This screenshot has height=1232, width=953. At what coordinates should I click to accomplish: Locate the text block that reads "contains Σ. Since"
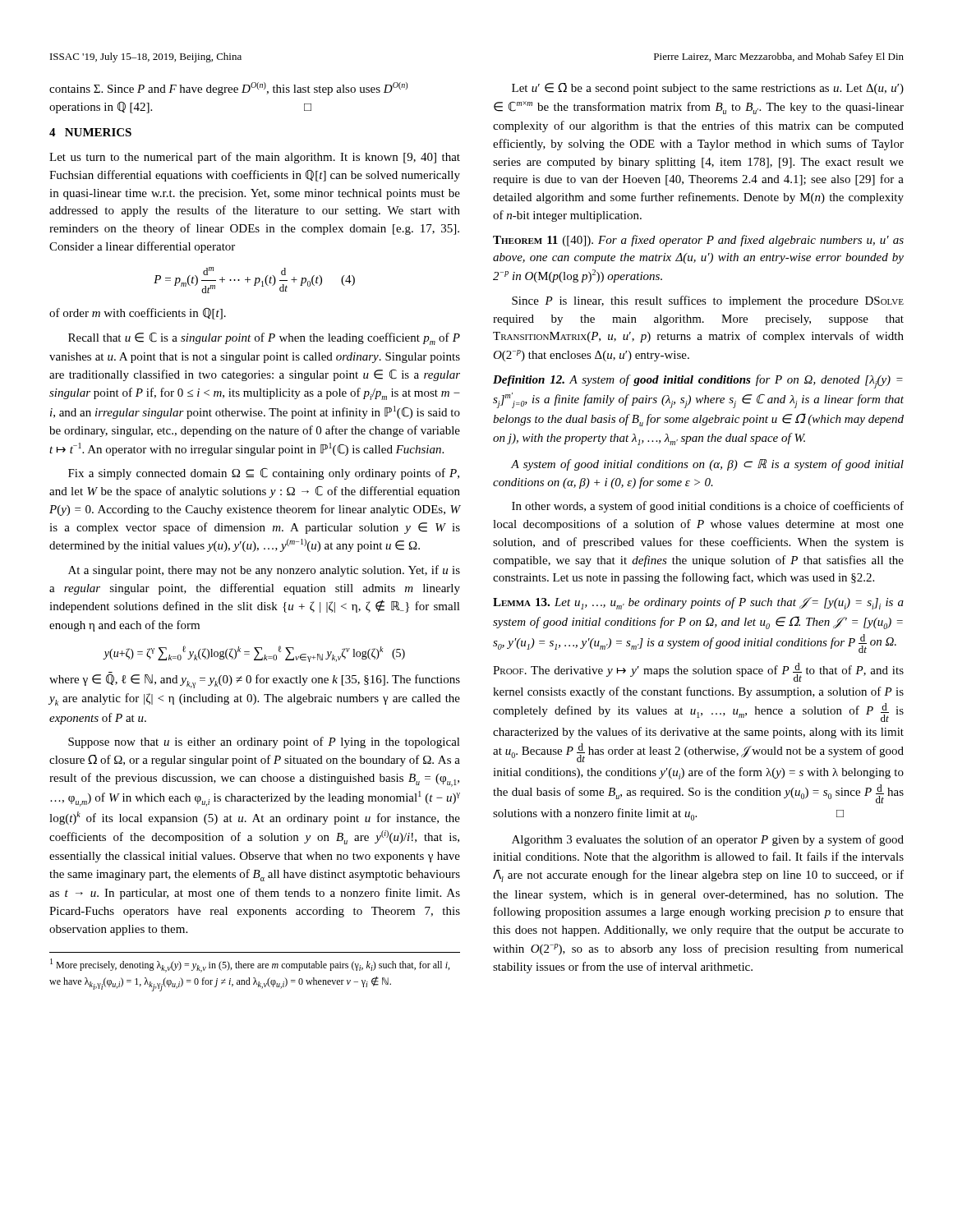(x=229, y=97)
